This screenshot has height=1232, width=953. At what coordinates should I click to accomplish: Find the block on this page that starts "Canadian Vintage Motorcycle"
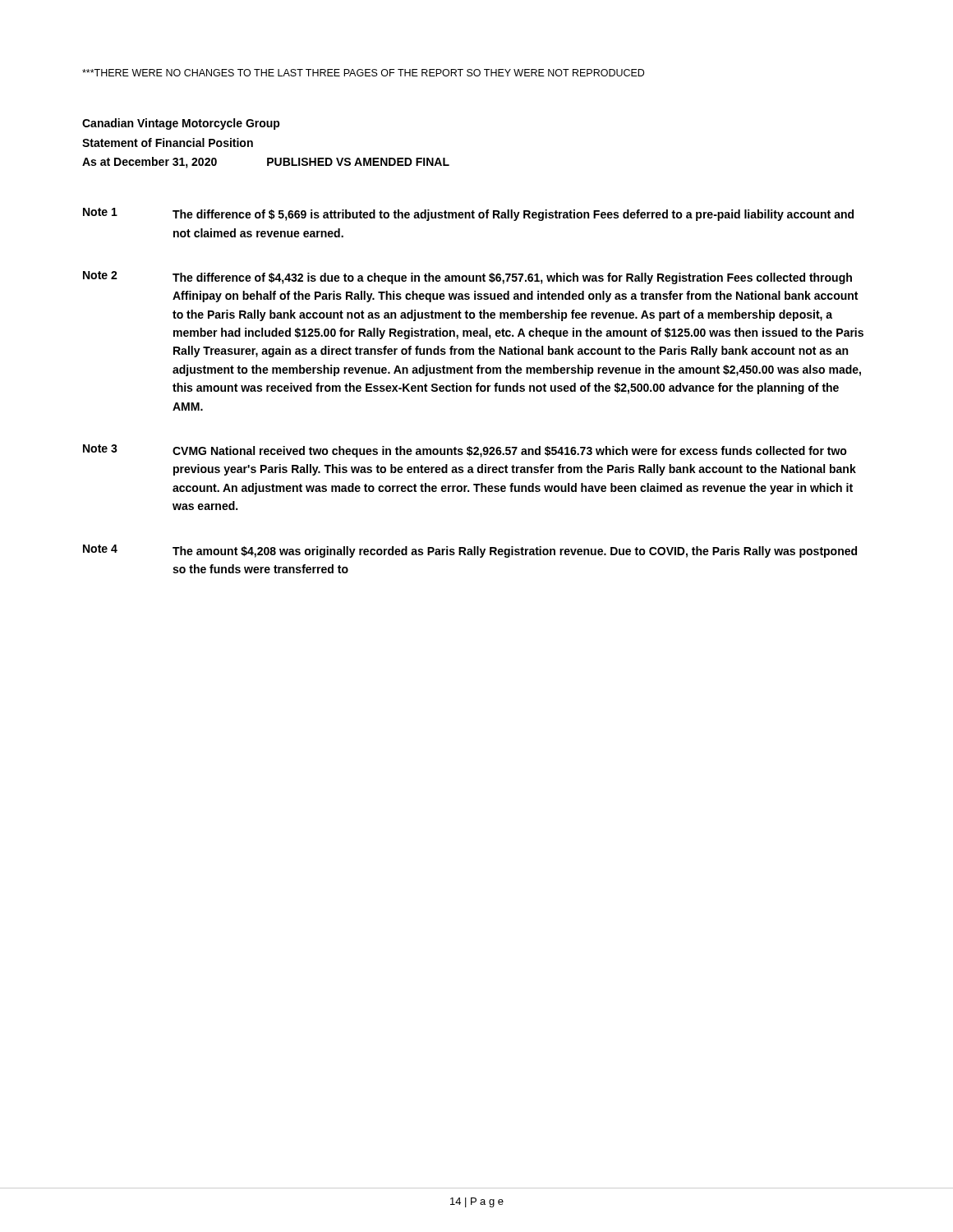point(181,124)
